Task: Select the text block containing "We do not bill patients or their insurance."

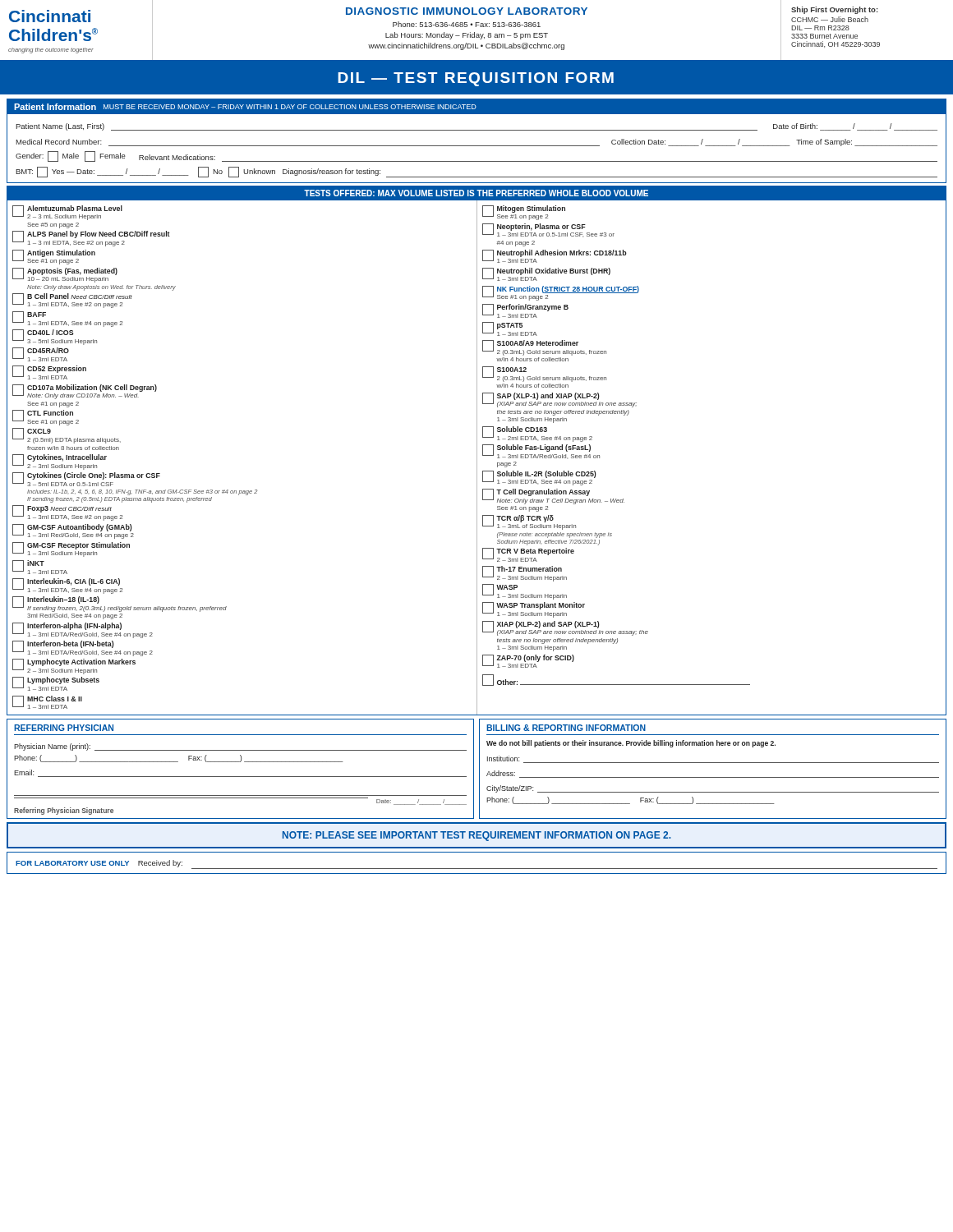Action: (x=631, y=743)
